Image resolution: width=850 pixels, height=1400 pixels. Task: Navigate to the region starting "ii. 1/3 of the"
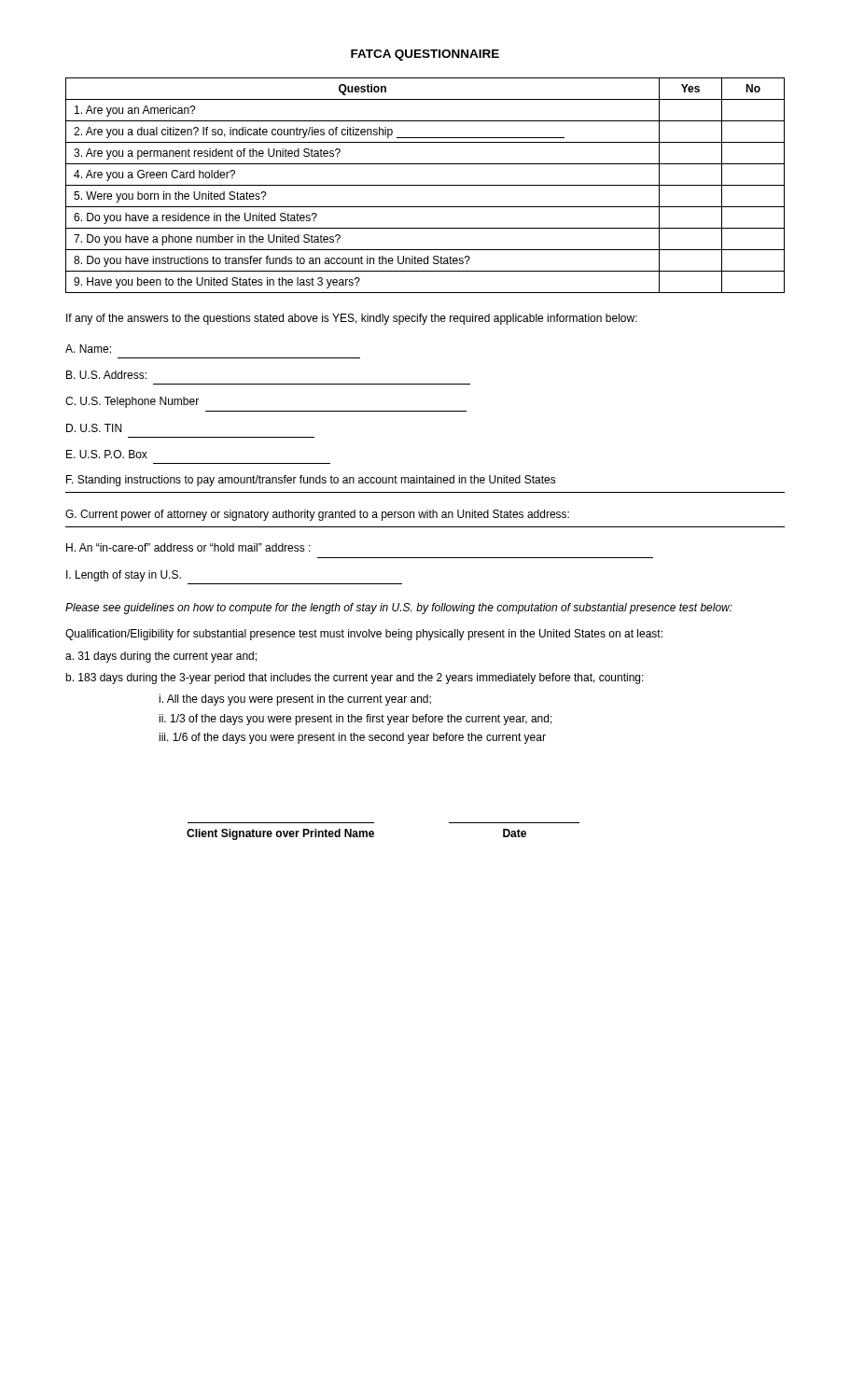(356, 719)
